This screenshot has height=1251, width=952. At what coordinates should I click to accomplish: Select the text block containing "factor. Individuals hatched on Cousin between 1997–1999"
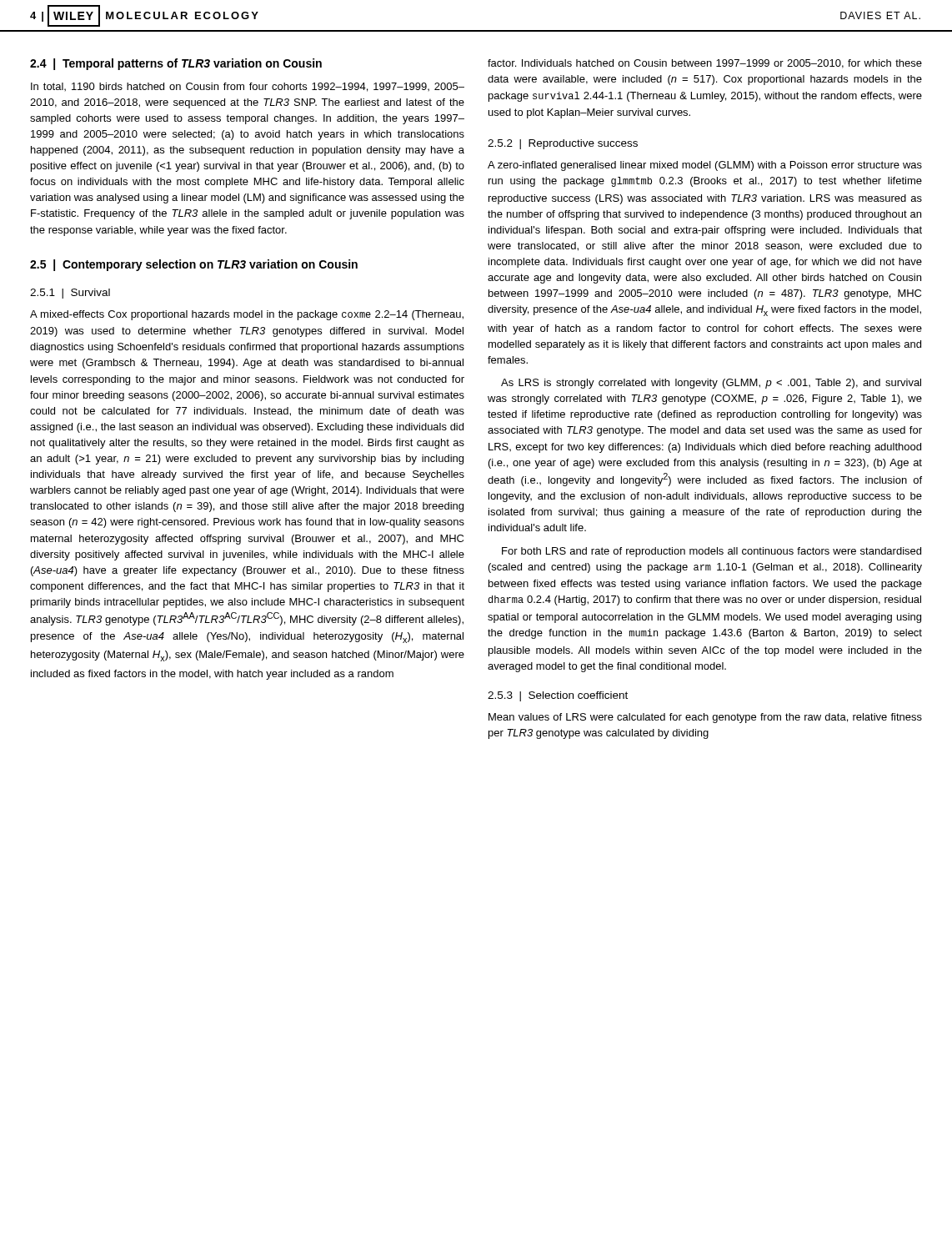coord(705,88)
